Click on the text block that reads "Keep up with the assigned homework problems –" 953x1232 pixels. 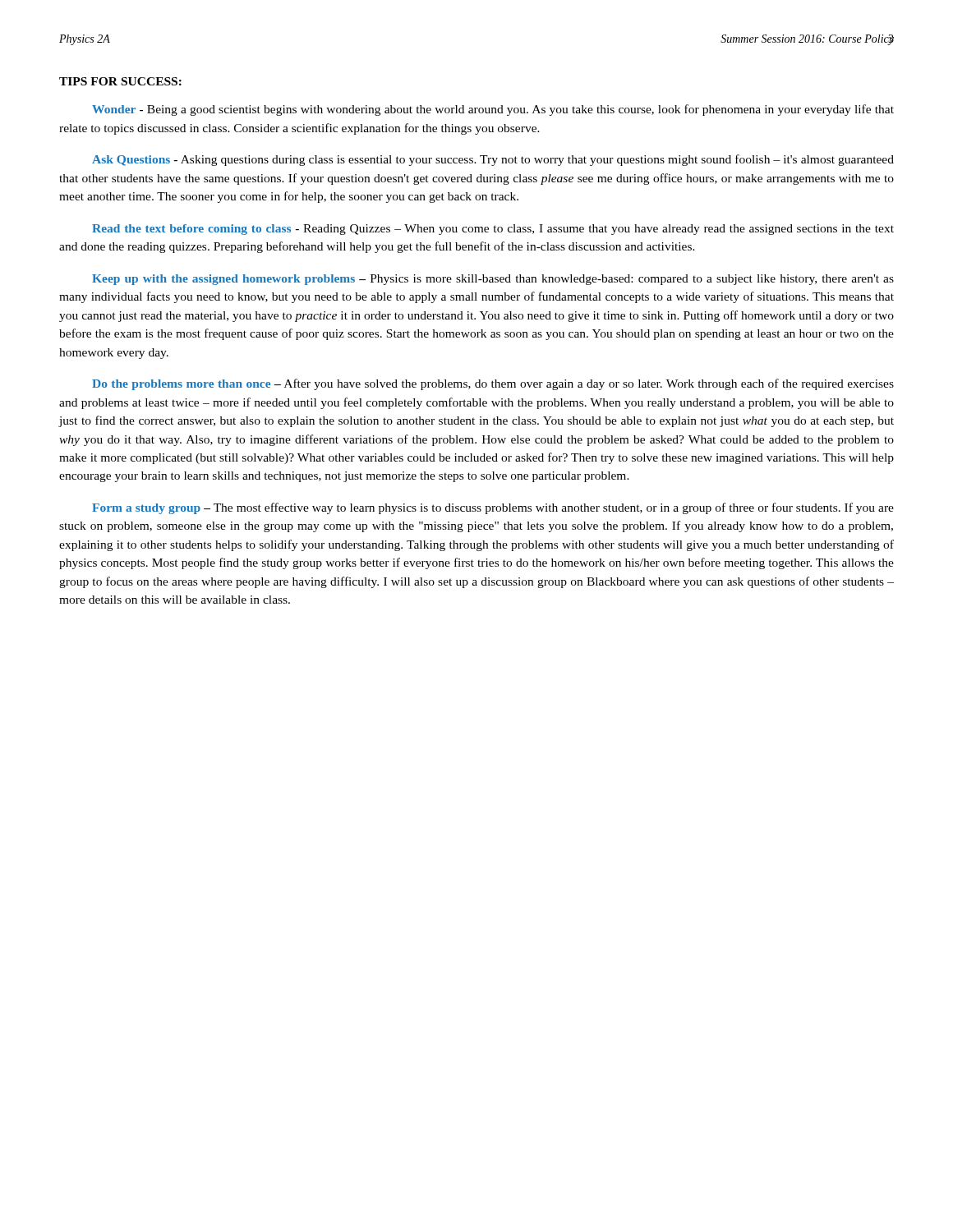pyautogui.click(x=476, y=315)
